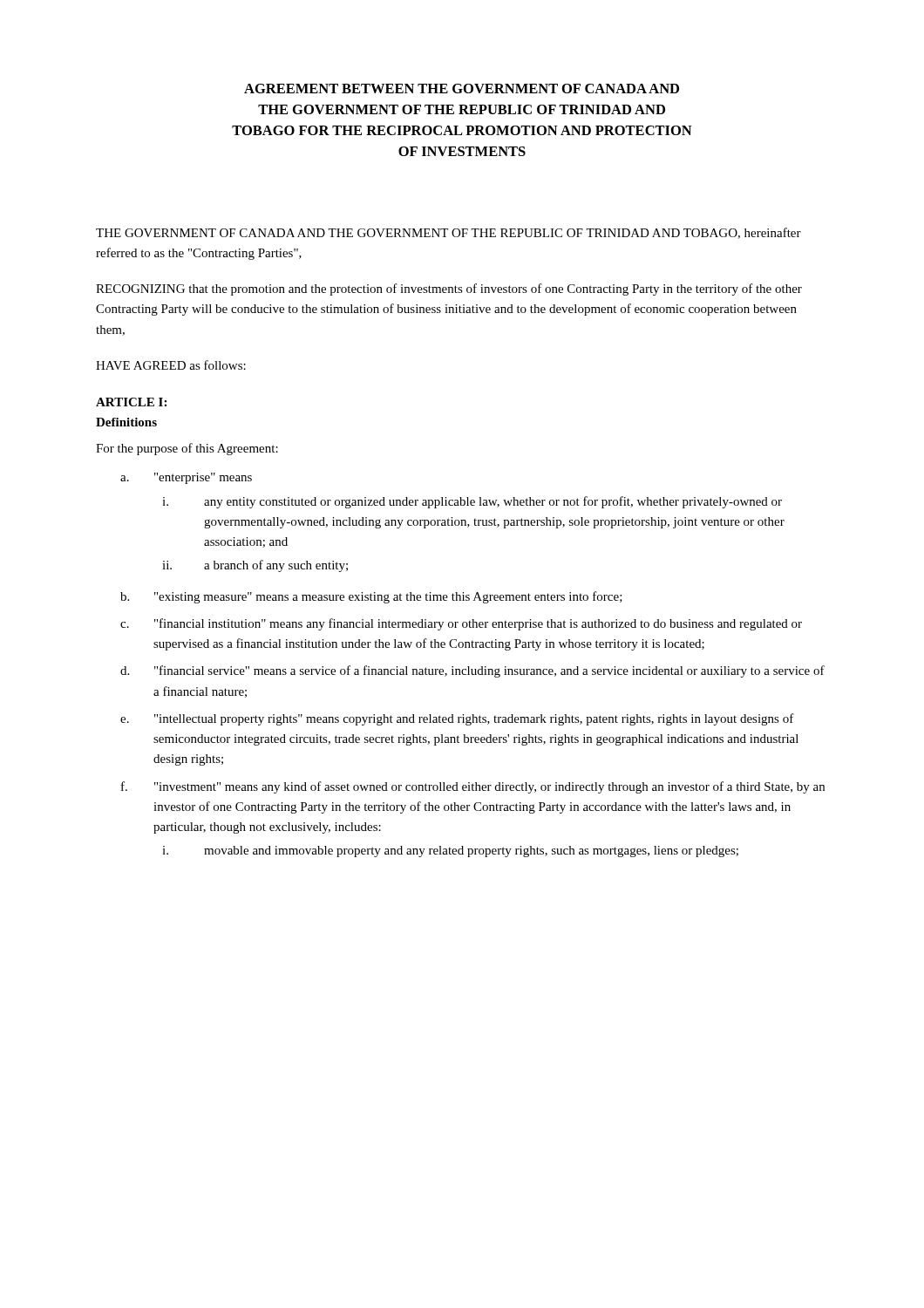This screenshot has width=924, height=1308.
Task: Where is the passage that starts "f. "investment" means"?
Action: pos(462,821)
